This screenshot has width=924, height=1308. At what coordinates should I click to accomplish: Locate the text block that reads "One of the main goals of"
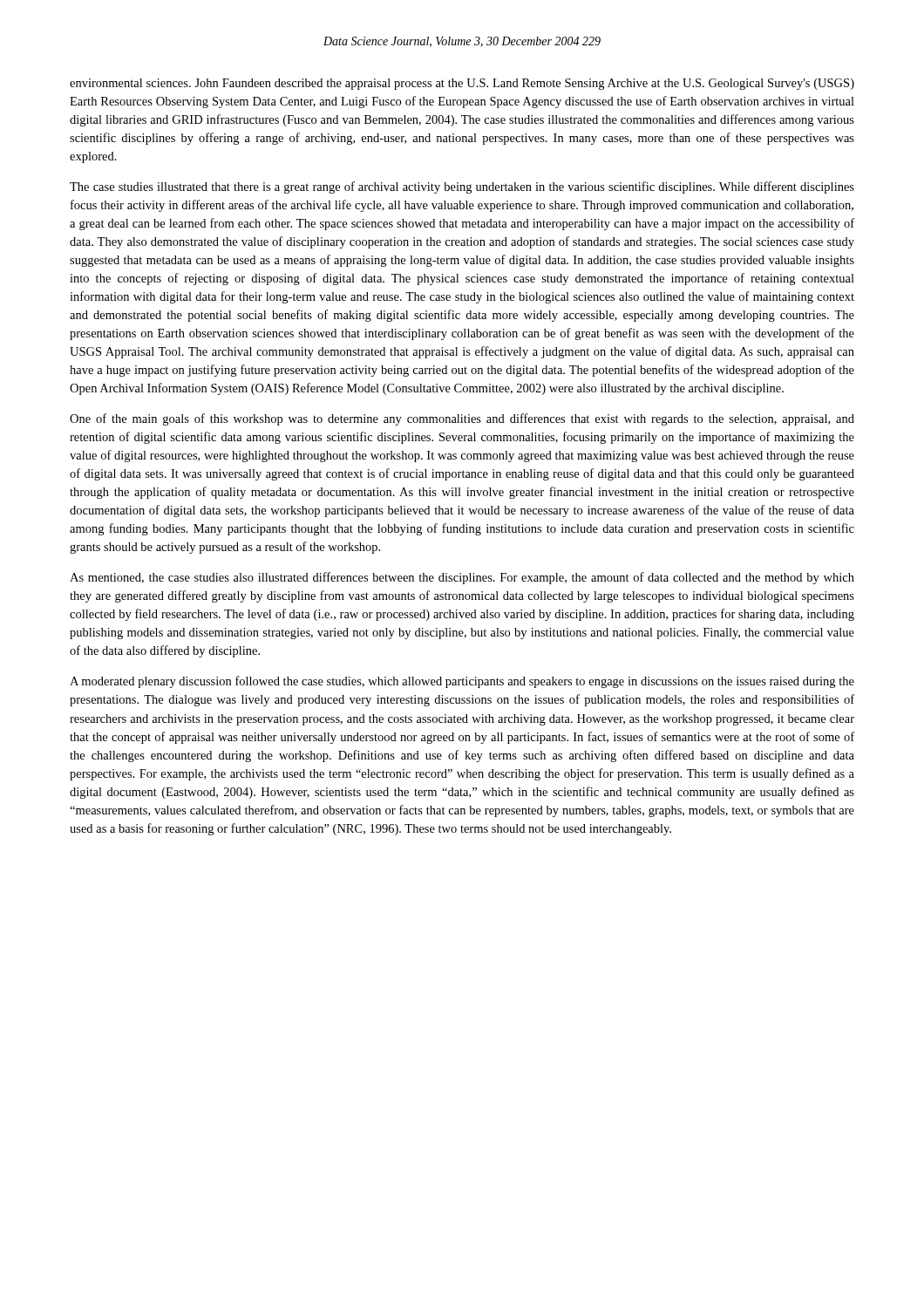pyautogui.click(x=462, y=483)
